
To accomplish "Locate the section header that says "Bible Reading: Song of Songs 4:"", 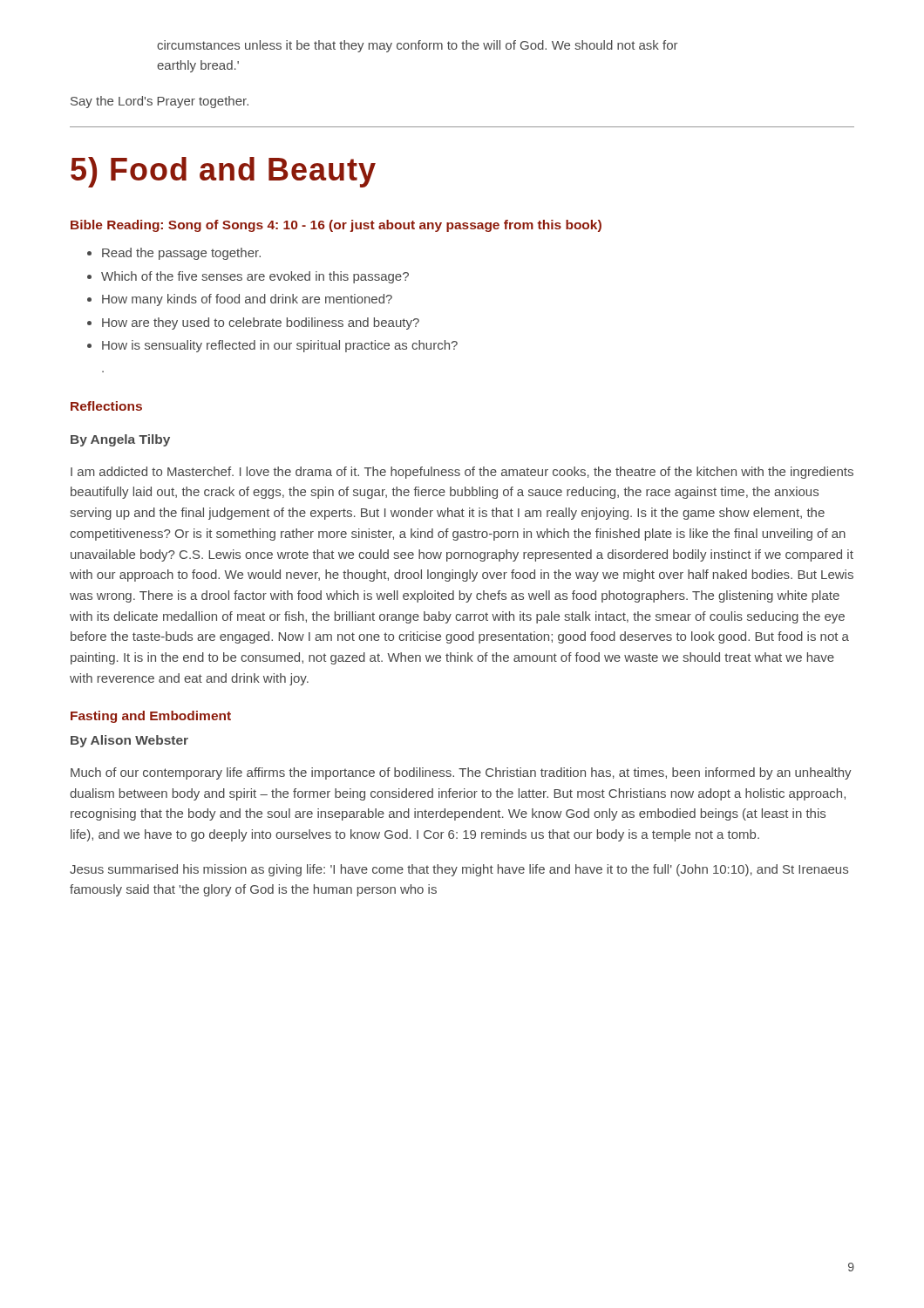I will click(x=336, y=225).
